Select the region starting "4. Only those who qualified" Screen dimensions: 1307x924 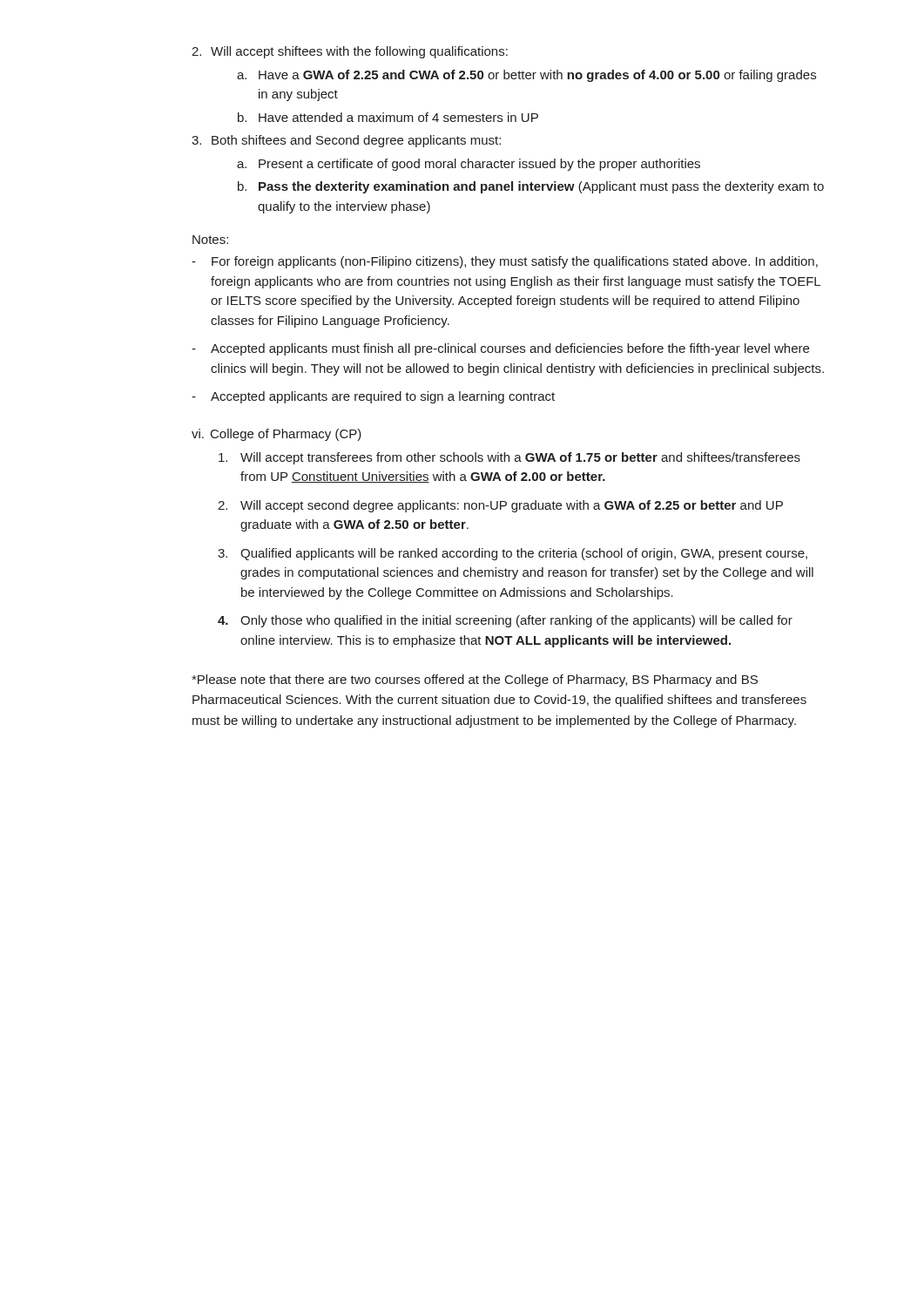click(523, 630)
